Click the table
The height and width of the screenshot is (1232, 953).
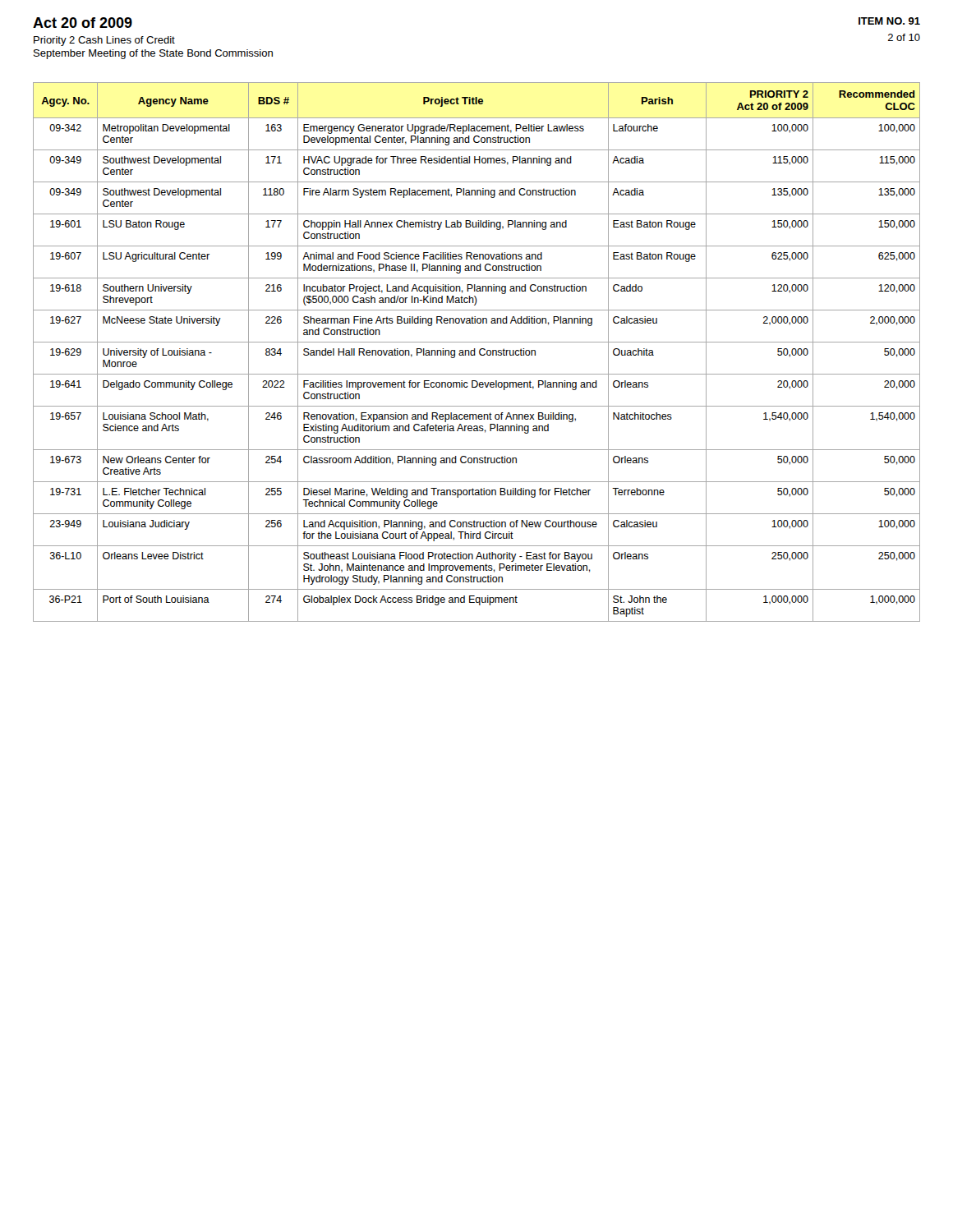click(476, 352)
